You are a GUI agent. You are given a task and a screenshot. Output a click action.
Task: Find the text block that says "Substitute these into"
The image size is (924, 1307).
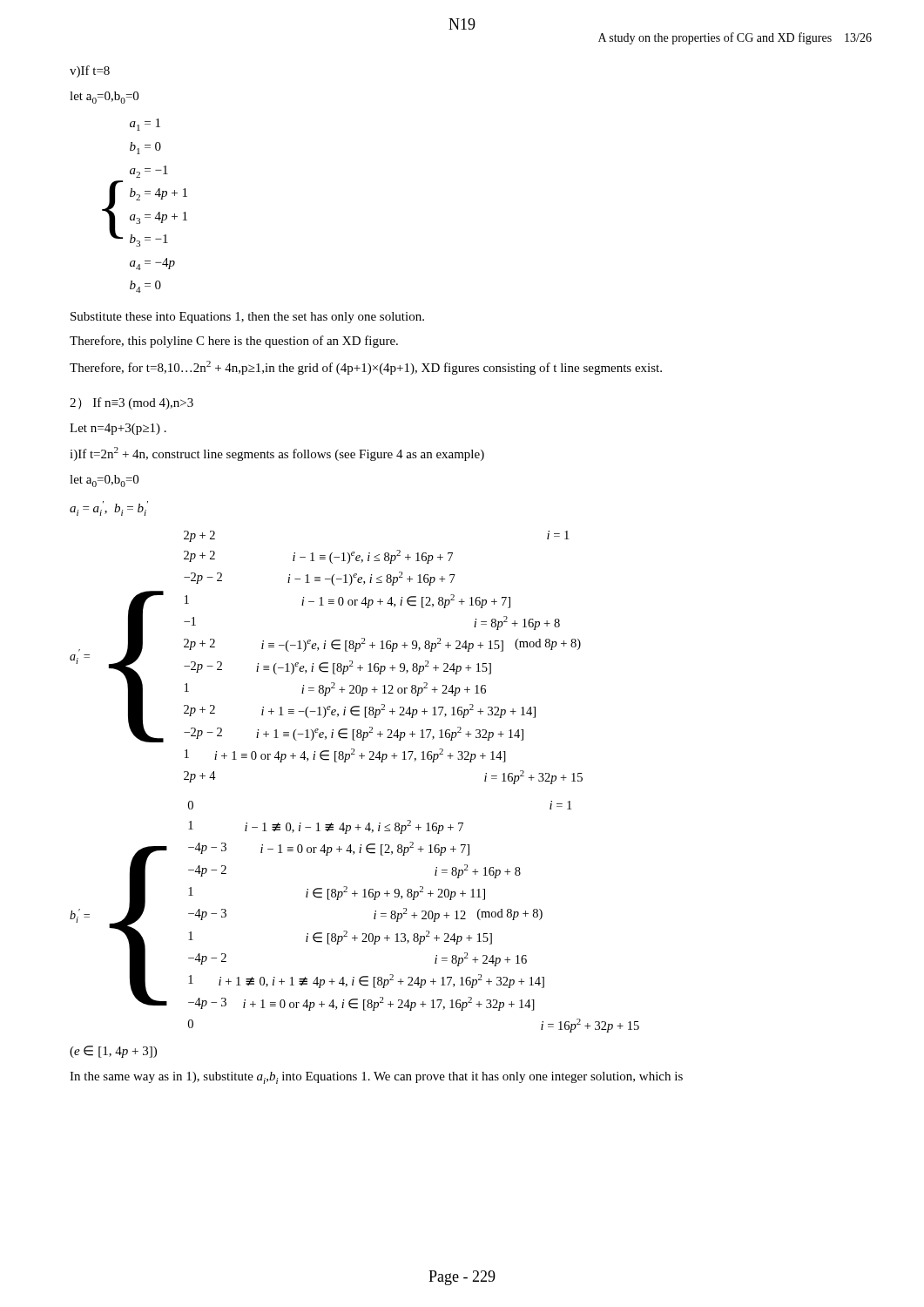(247, 316)
